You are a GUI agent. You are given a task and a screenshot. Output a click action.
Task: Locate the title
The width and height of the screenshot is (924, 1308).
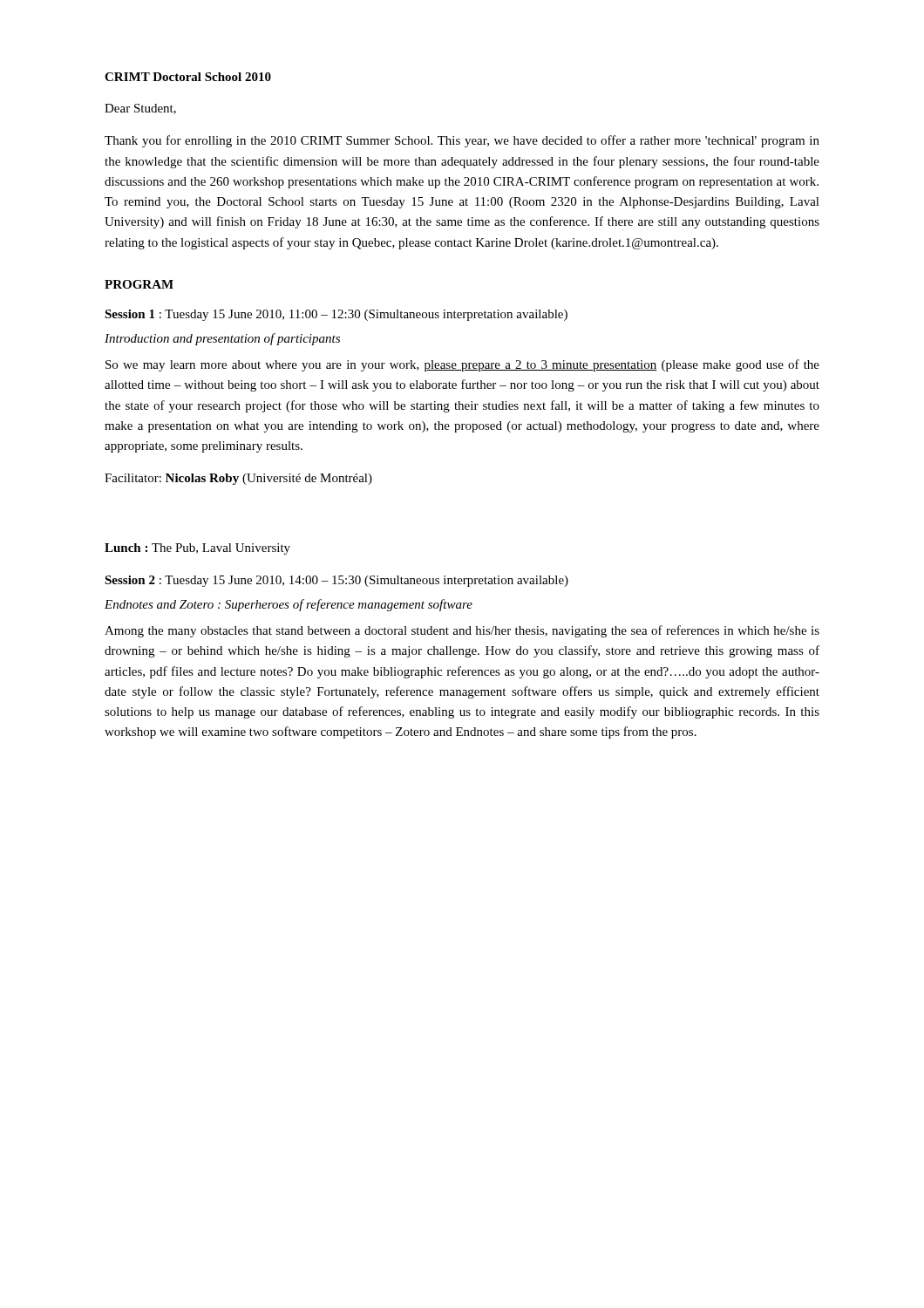[x=188, y=77]
